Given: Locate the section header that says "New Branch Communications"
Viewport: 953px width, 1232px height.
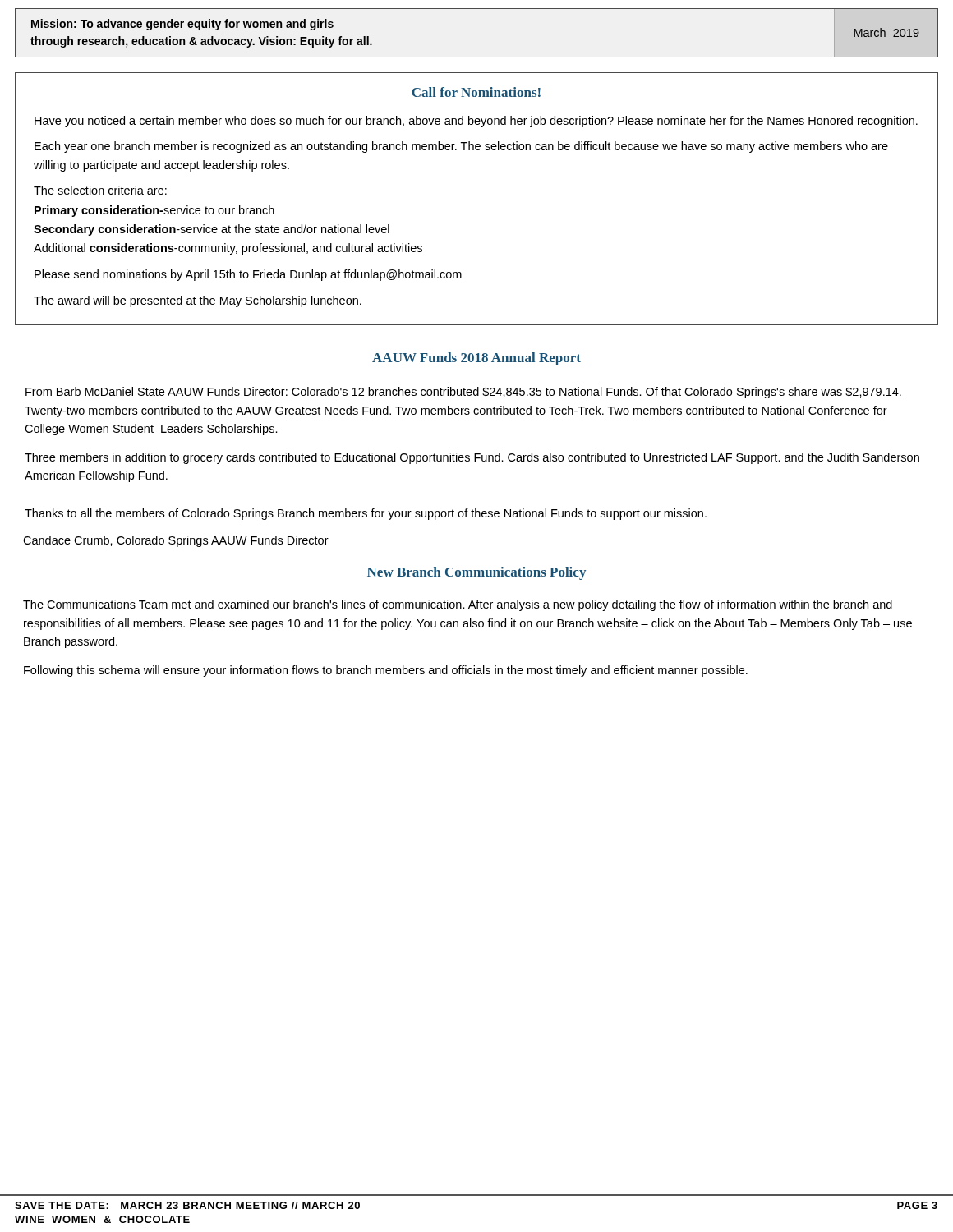Looking at the screenshot, I should (476, 572).
